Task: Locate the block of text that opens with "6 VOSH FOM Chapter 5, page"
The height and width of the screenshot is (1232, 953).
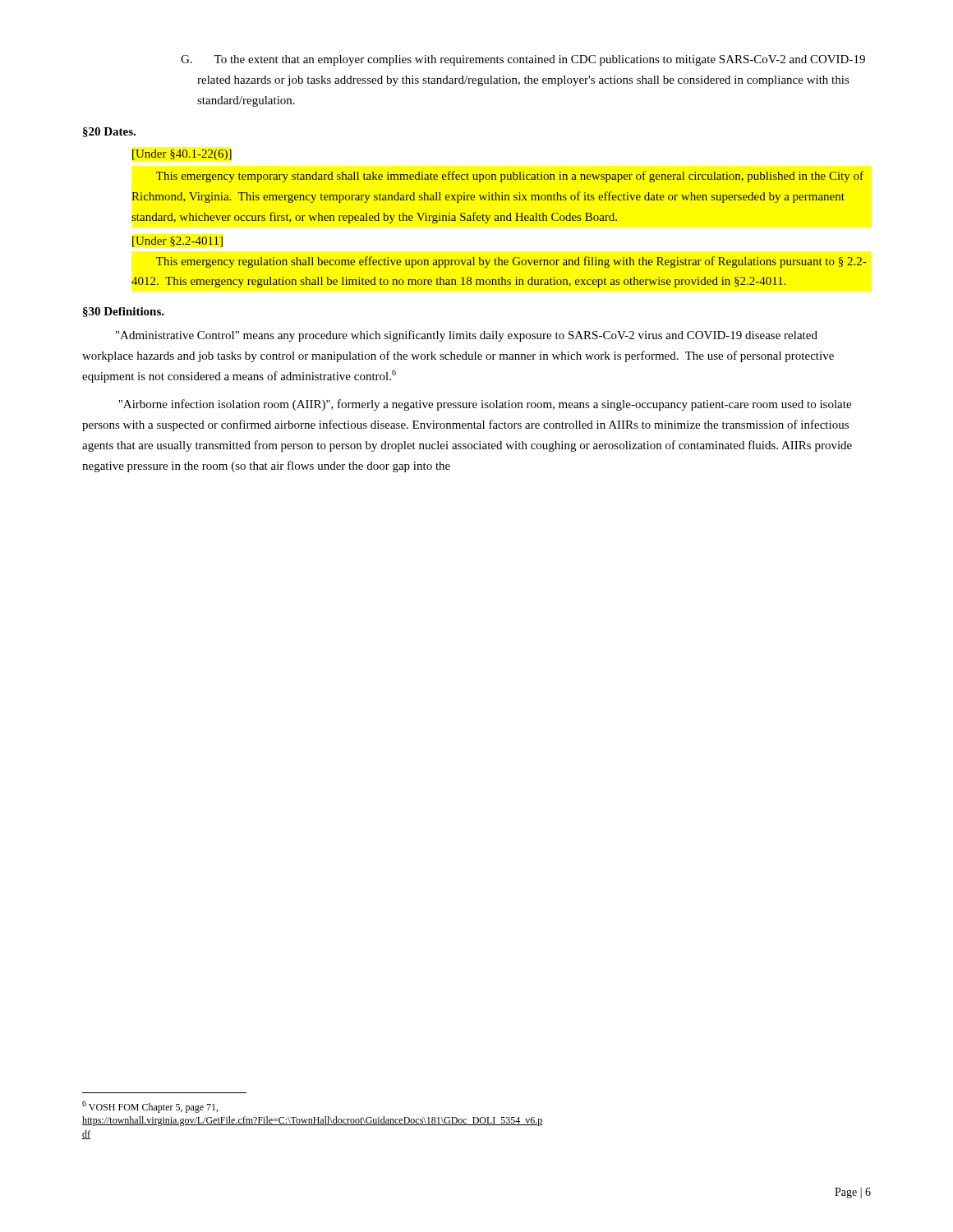Action: (312, 1119)
